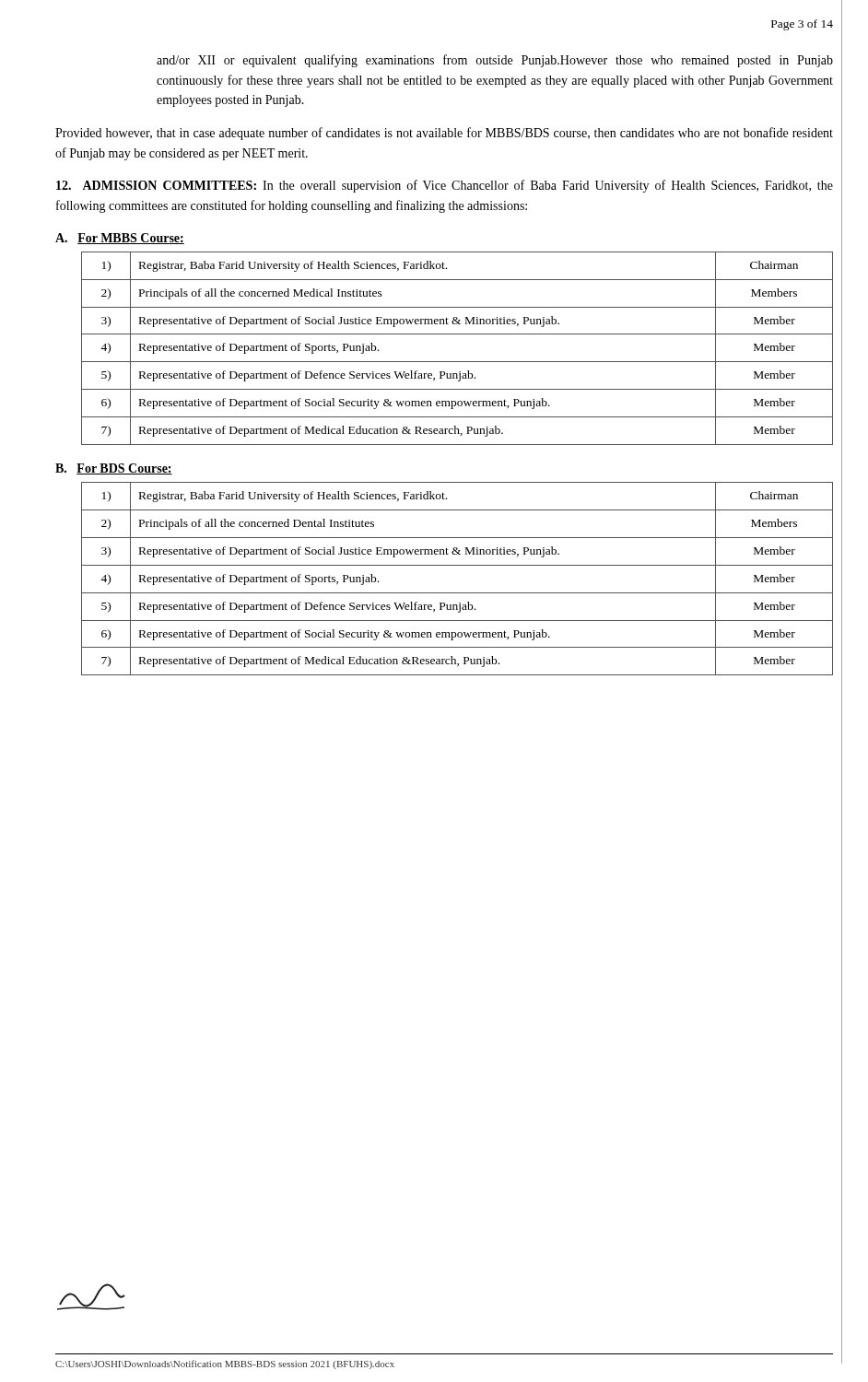Click the passage that begins "ADMISSION COMMITTEES: In the"
This screenshot has width=868, height=1382.
click(444, 196)
